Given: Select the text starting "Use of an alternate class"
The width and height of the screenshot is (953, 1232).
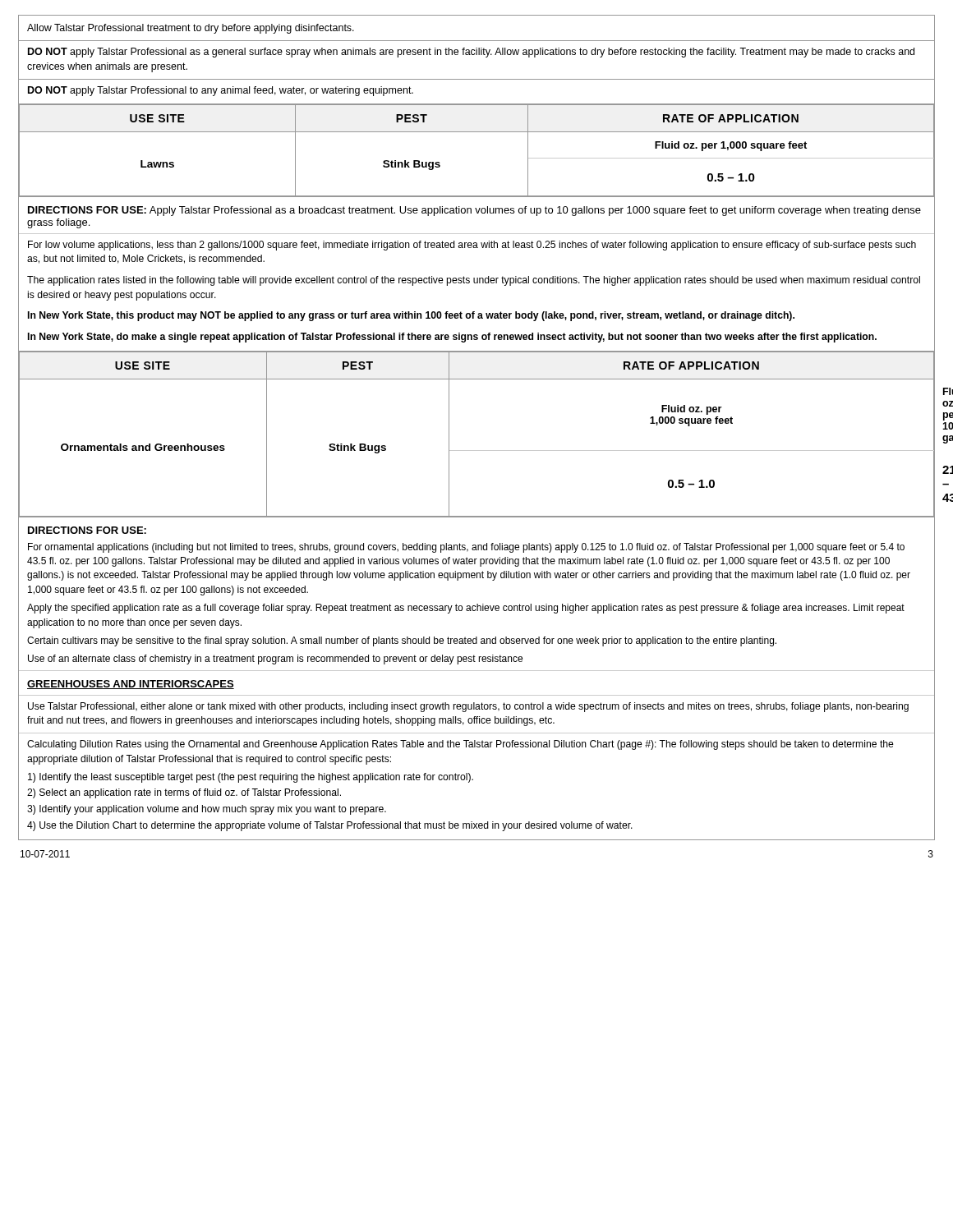Looking at the screenshot, I should pos(275,659).
